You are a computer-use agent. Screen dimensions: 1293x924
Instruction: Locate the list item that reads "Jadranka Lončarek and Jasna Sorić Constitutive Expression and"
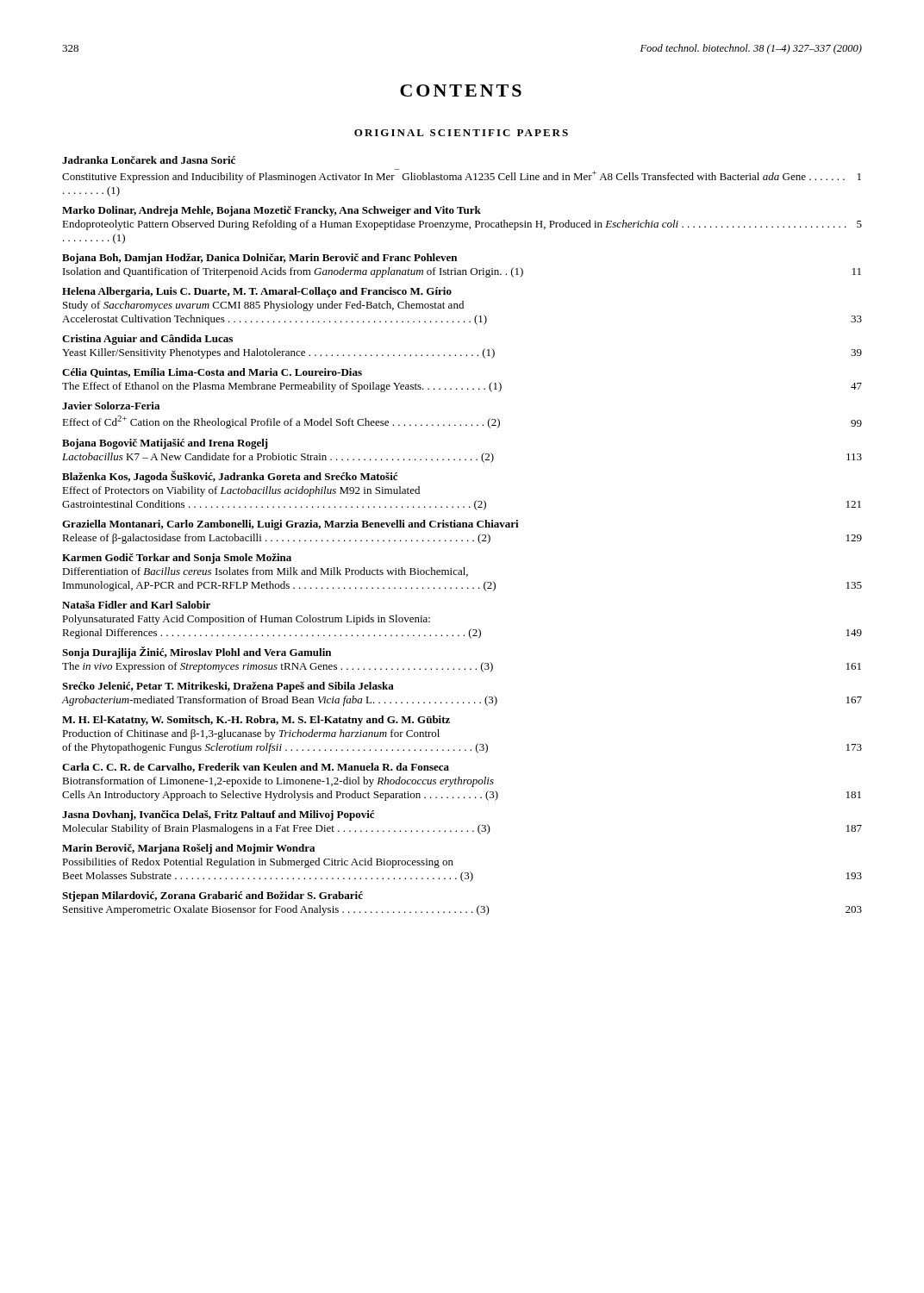pyautogui.click(x=462, y=176)
